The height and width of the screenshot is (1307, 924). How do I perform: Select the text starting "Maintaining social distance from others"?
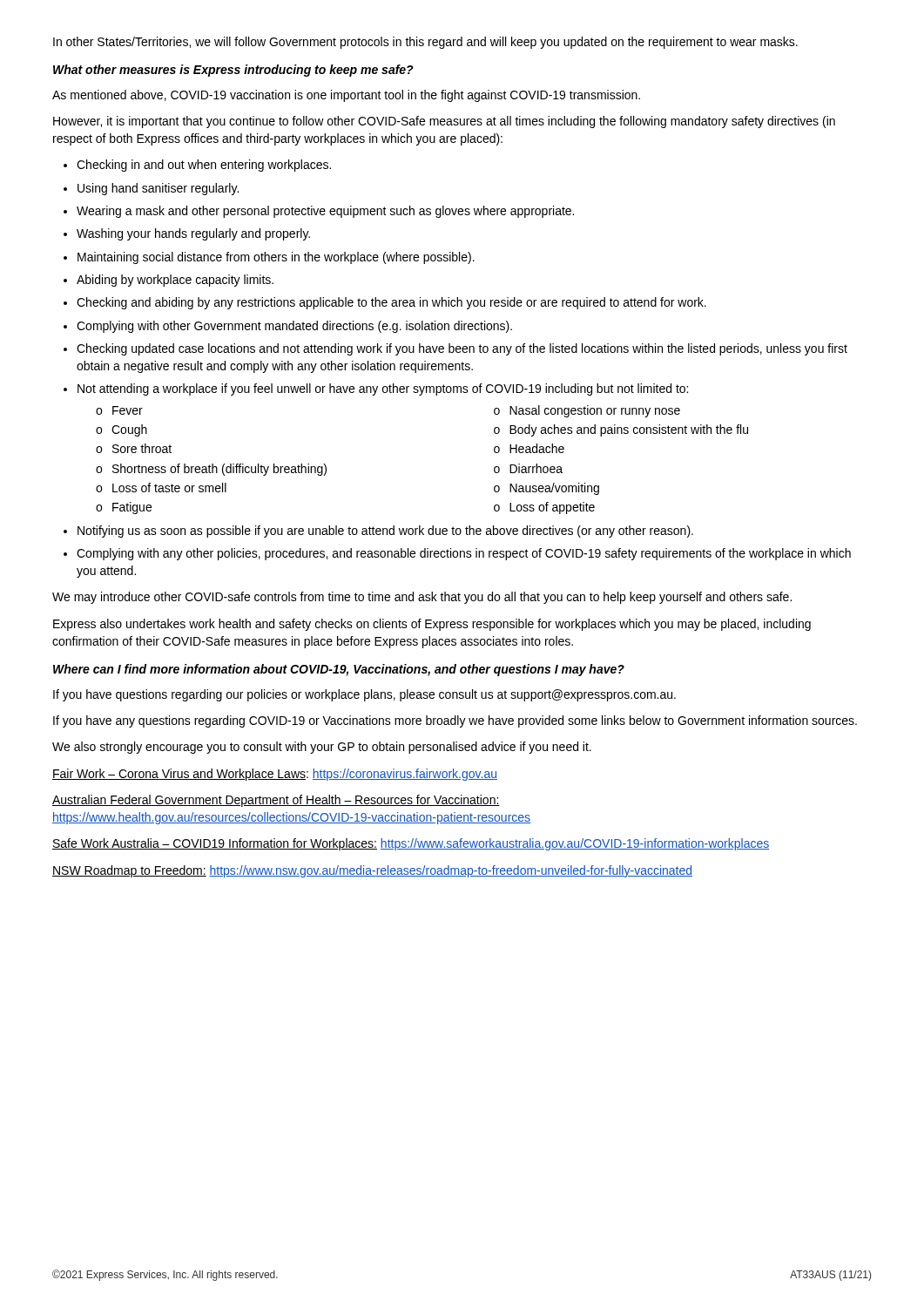(x=462, y=257)
